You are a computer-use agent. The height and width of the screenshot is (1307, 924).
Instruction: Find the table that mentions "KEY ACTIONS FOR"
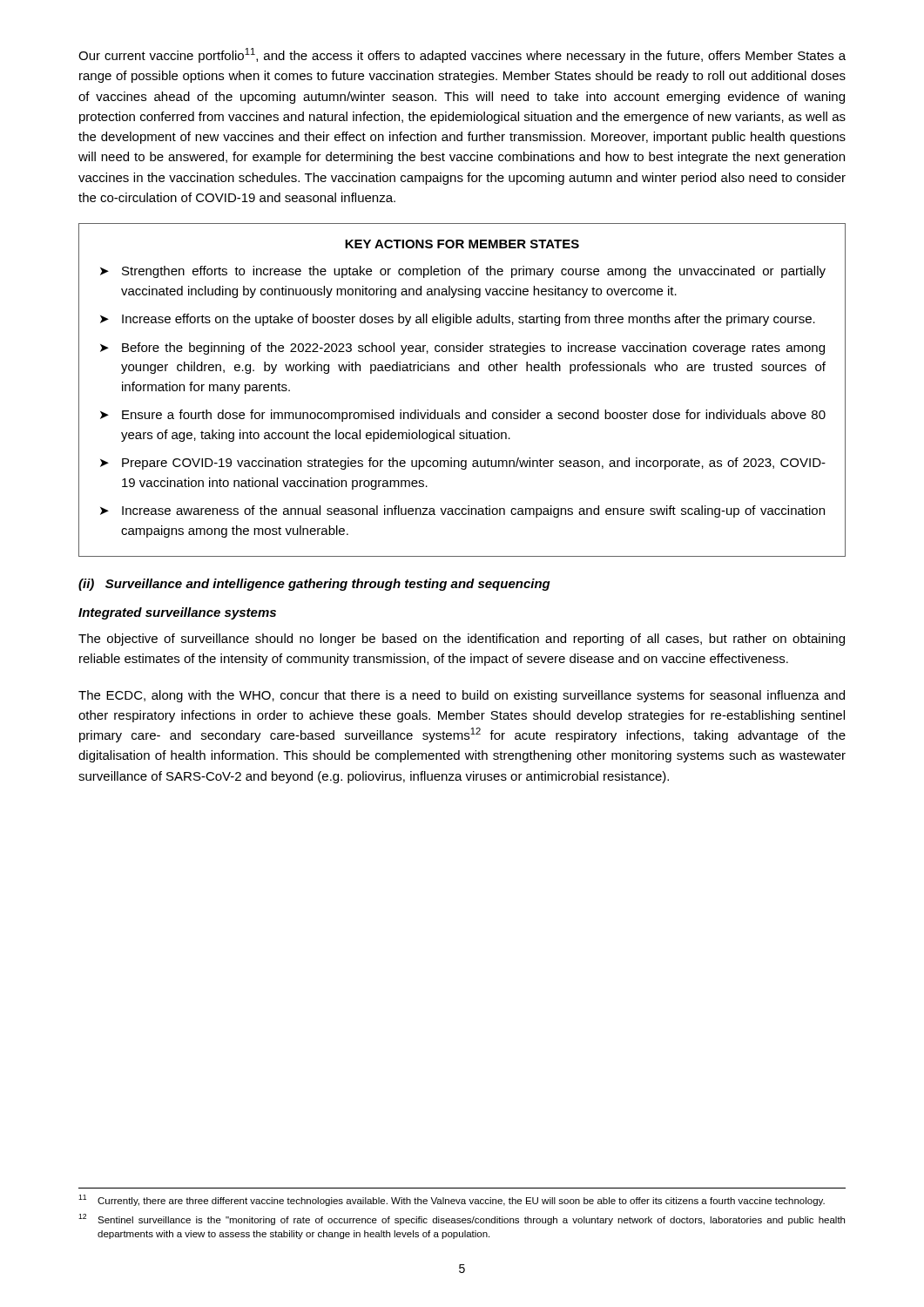pyautogui.click(x=462, y=390)
